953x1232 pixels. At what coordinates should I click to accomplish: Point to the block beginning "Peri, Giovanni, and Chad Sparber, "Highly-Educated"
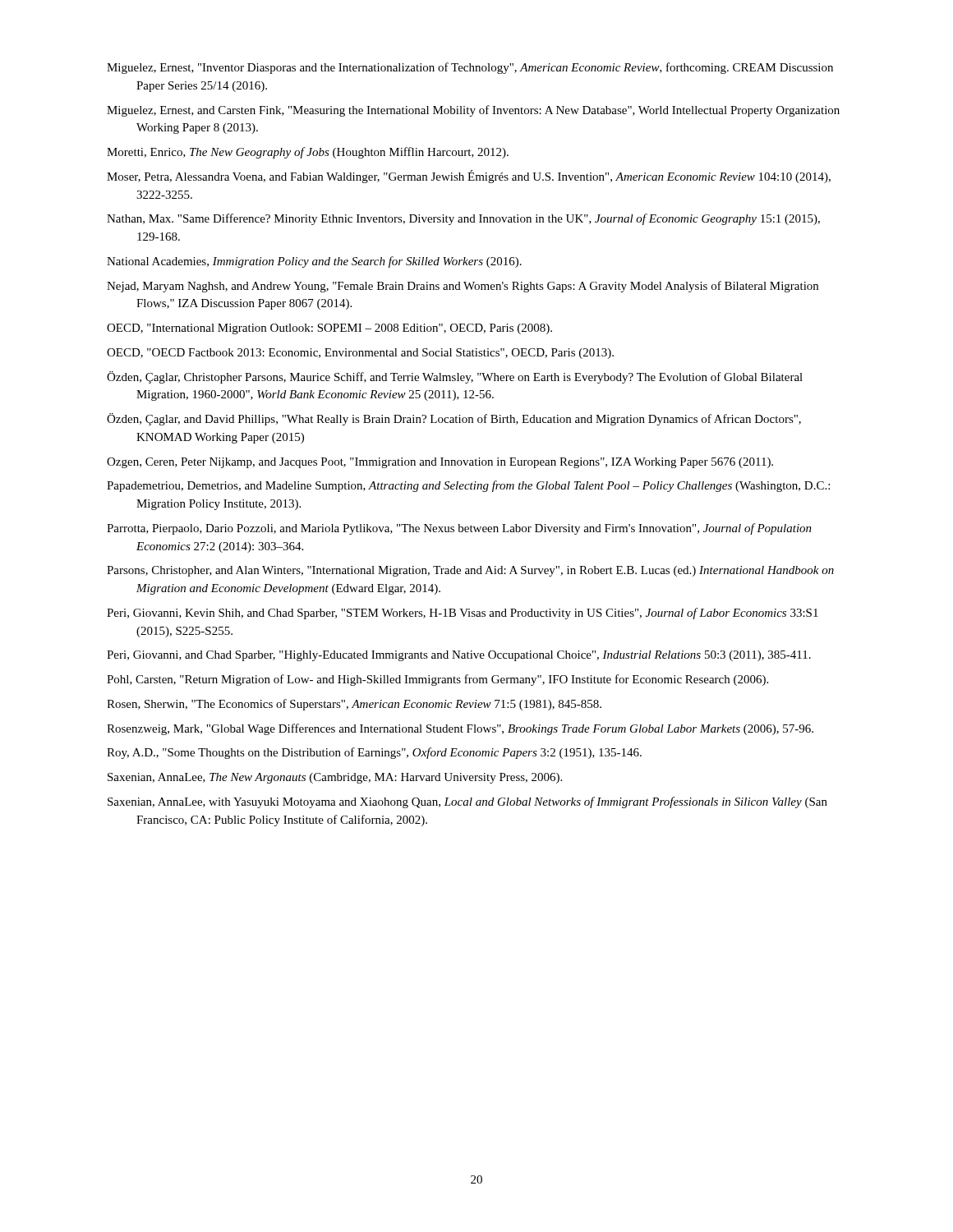[459, 655]
